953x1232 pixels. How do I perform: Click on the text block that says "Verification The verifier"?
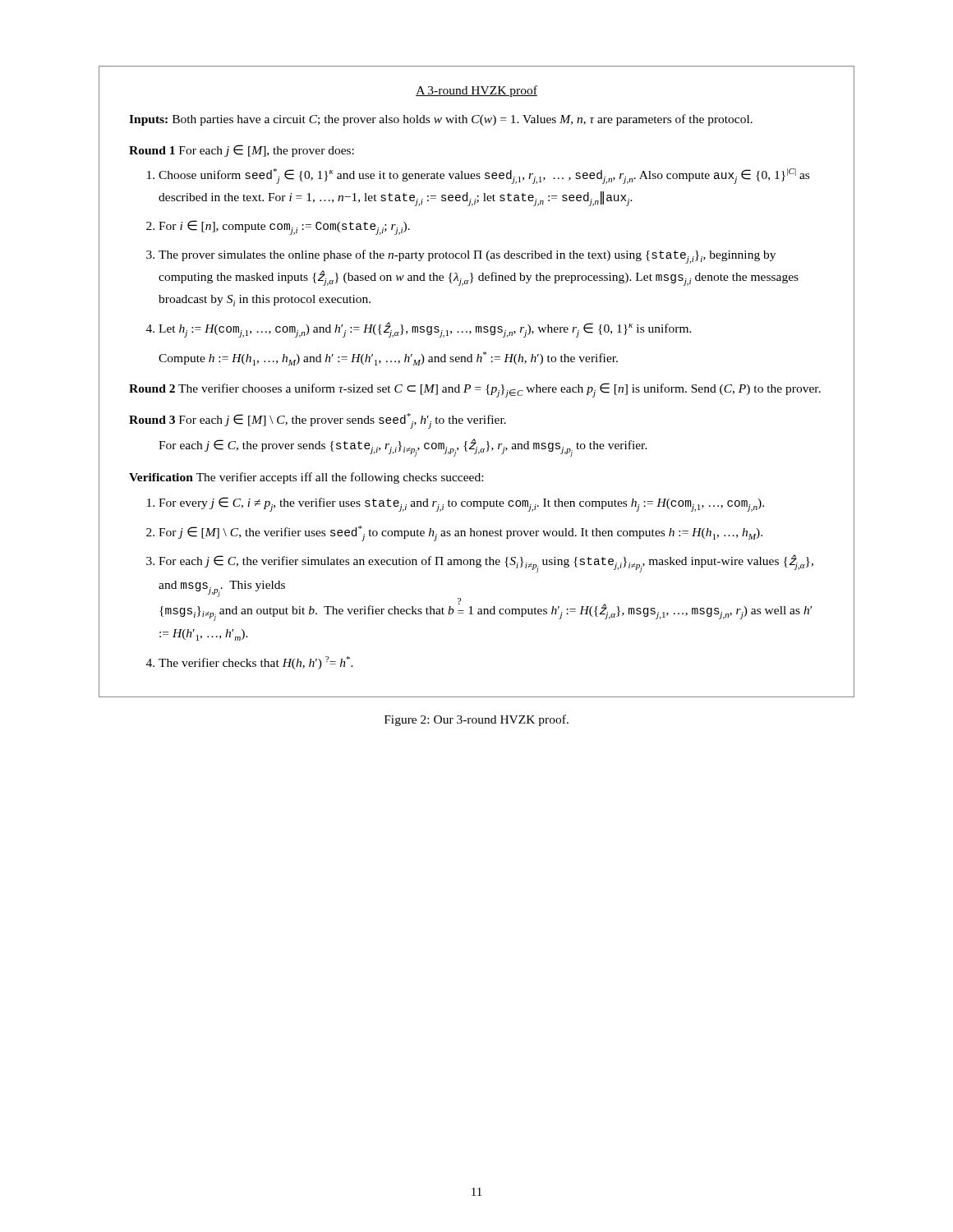pyautogui.click(x=307, y=477)
